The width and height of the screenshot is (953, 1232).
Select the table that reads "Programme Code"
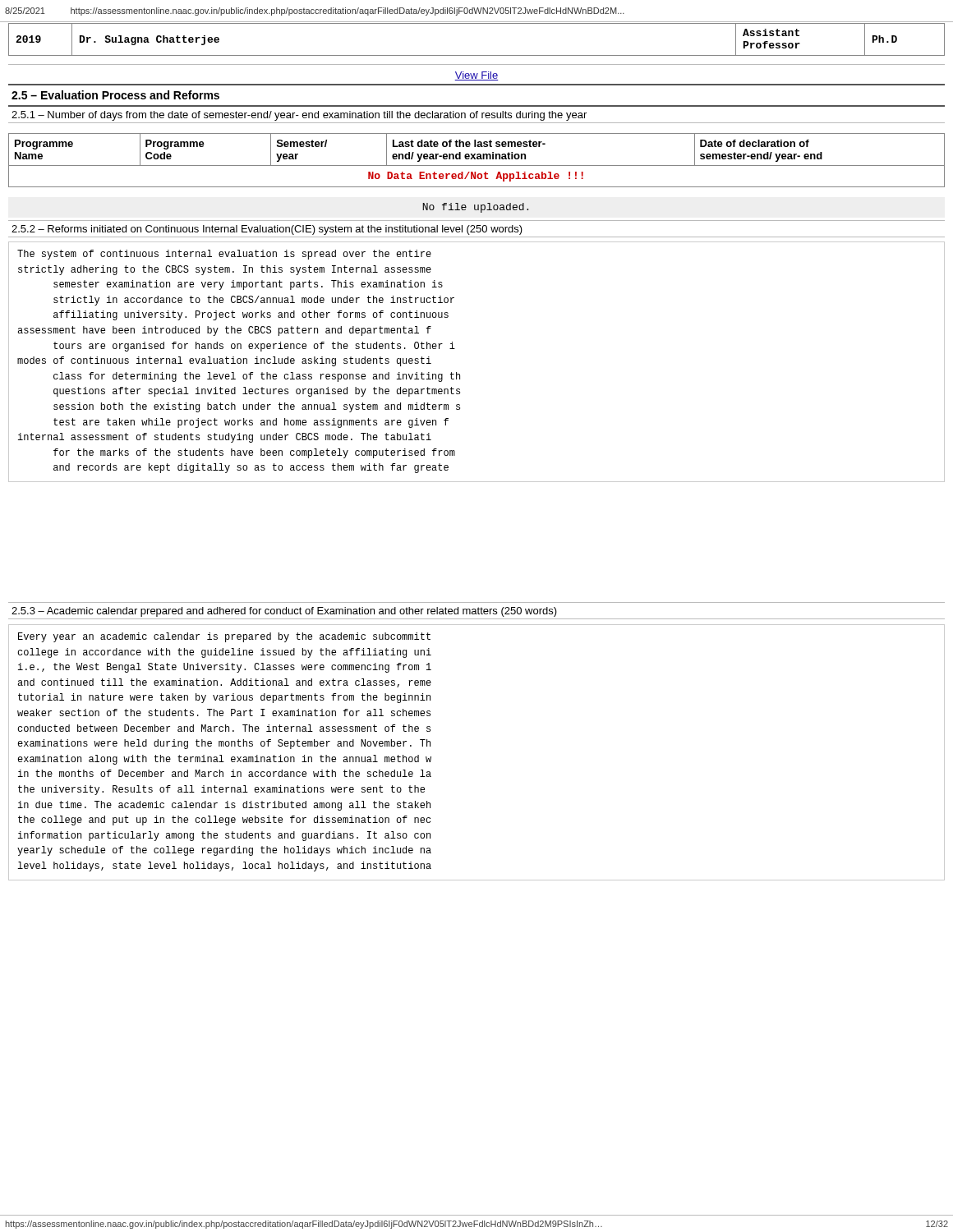[x=476, y=160]
